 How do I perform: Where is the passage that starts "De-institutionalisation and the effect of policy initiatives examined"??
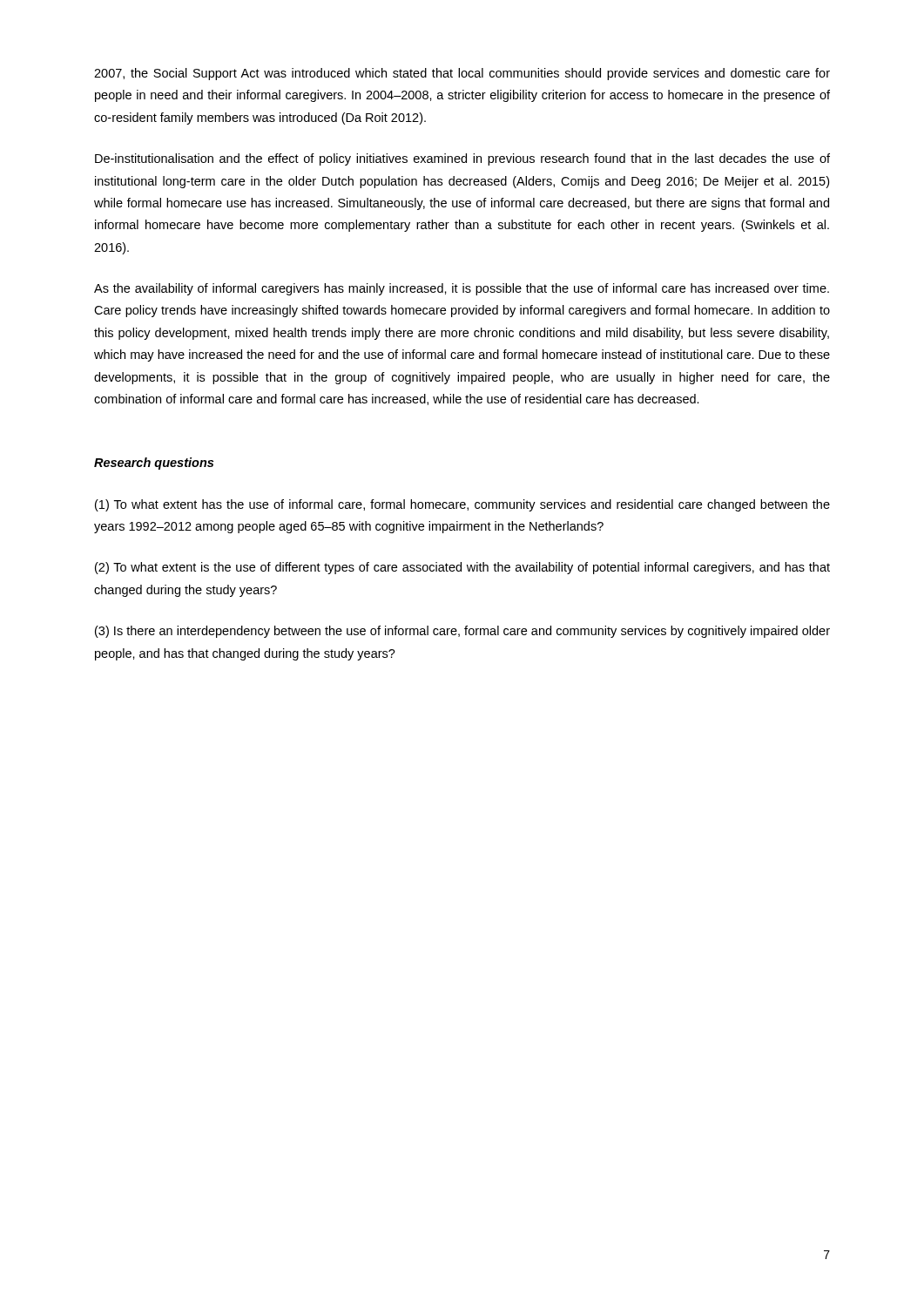pos(462,203)
